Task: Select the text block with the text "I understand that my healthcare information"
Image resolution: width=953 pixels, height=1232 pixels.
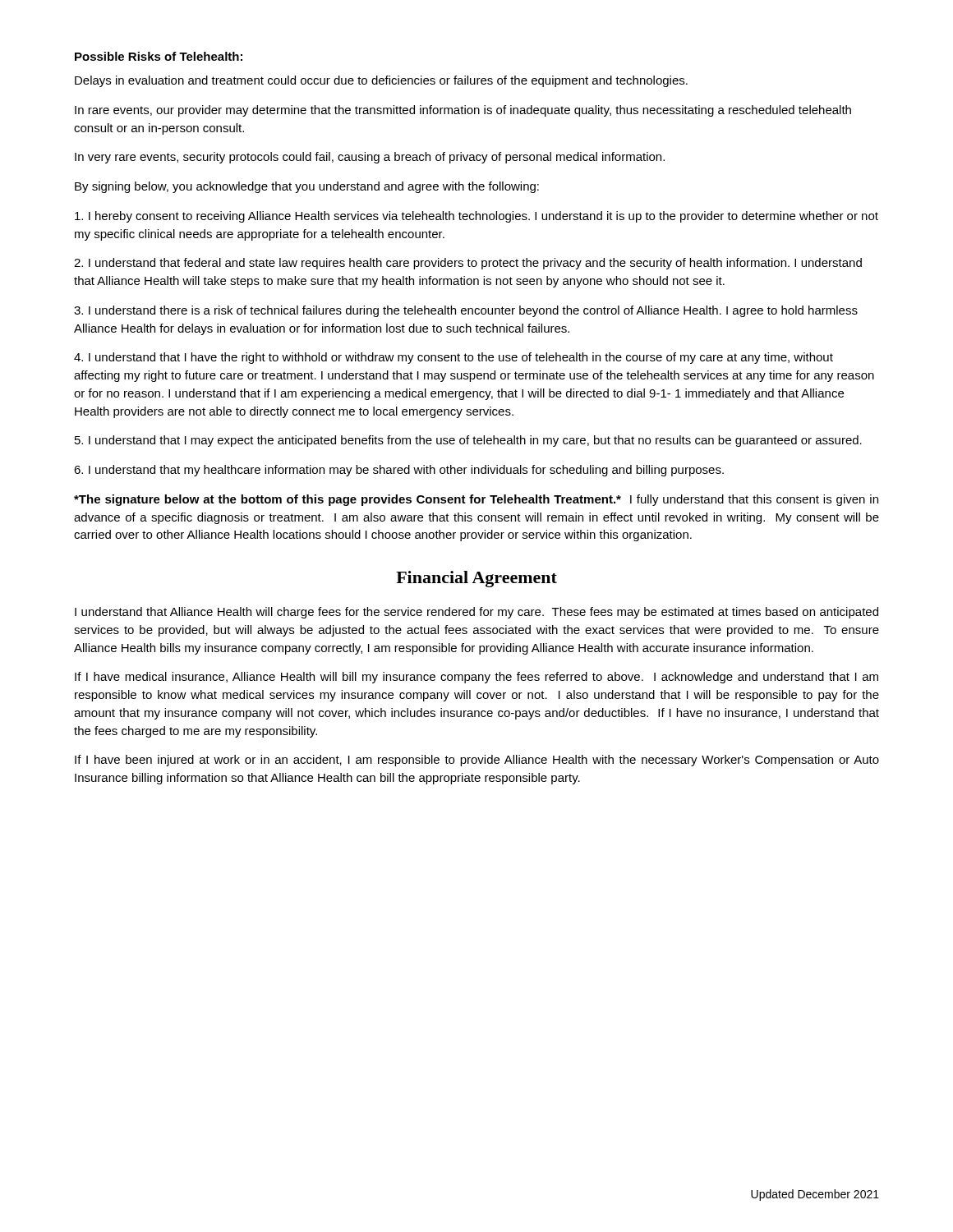Action: click(399, 469)
